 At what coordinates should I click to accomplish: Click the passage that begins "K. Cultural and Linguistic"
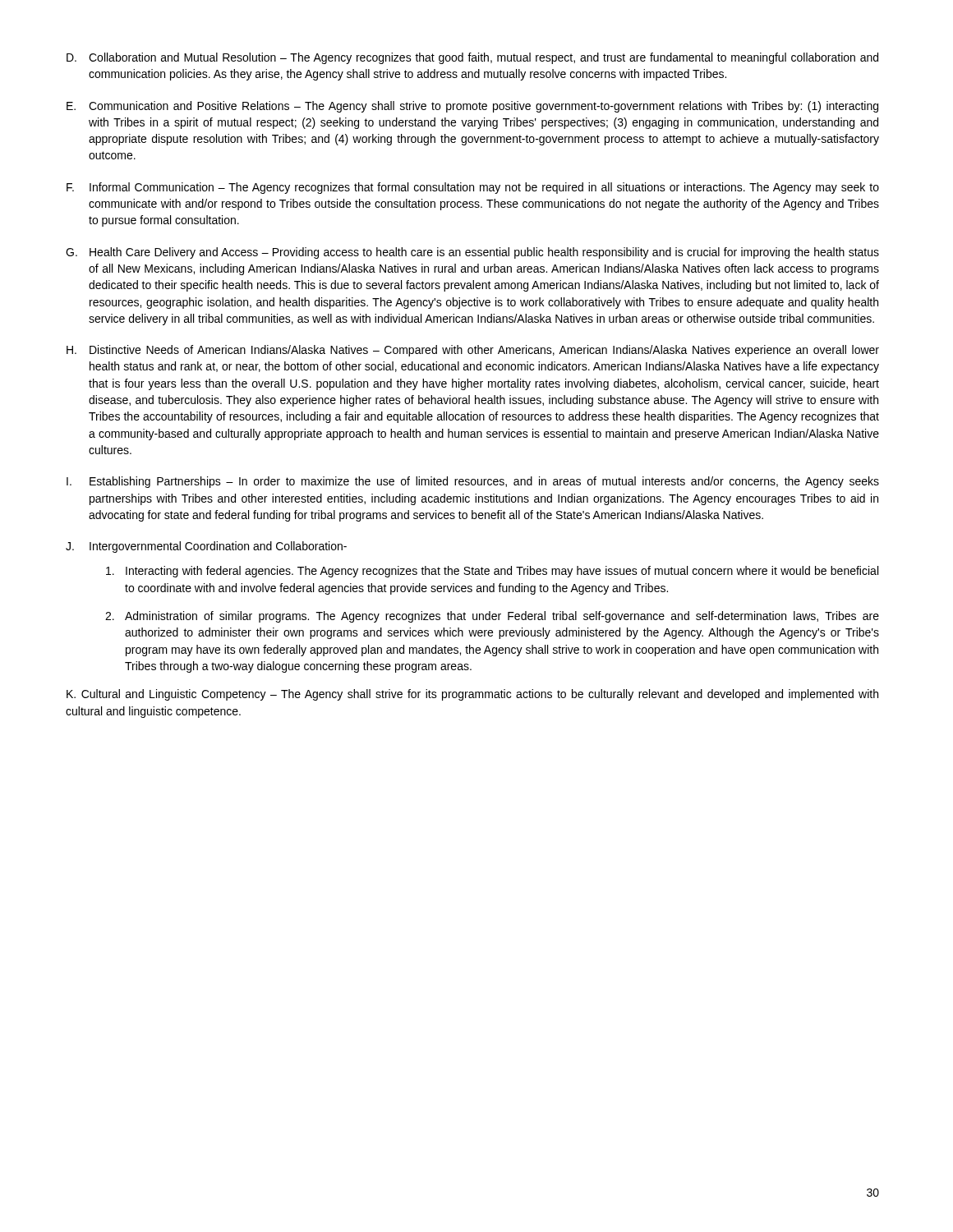pyautogui.click(x=472, y=702)
